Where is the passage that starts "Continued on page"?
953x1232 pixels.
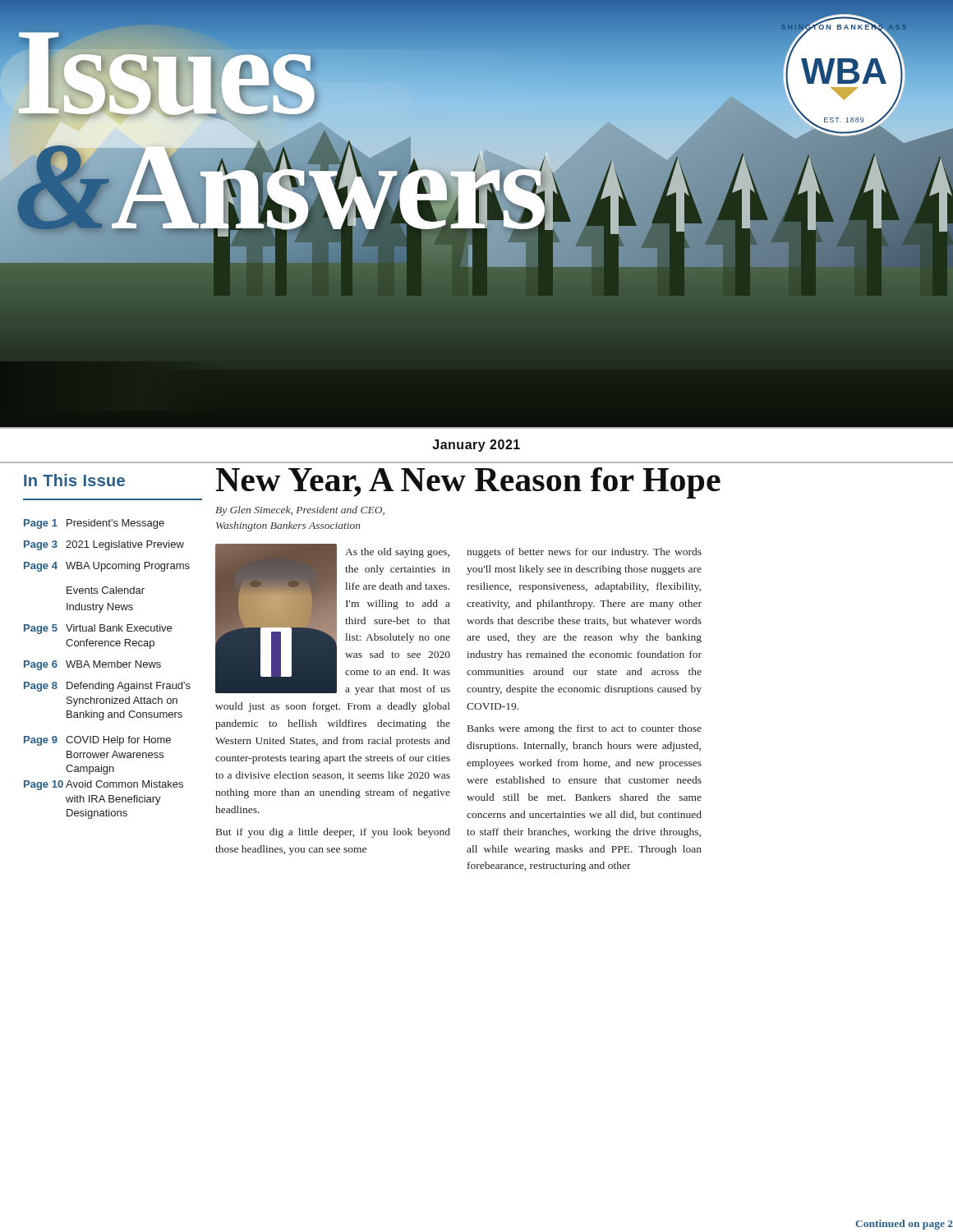pos(904,1223)
